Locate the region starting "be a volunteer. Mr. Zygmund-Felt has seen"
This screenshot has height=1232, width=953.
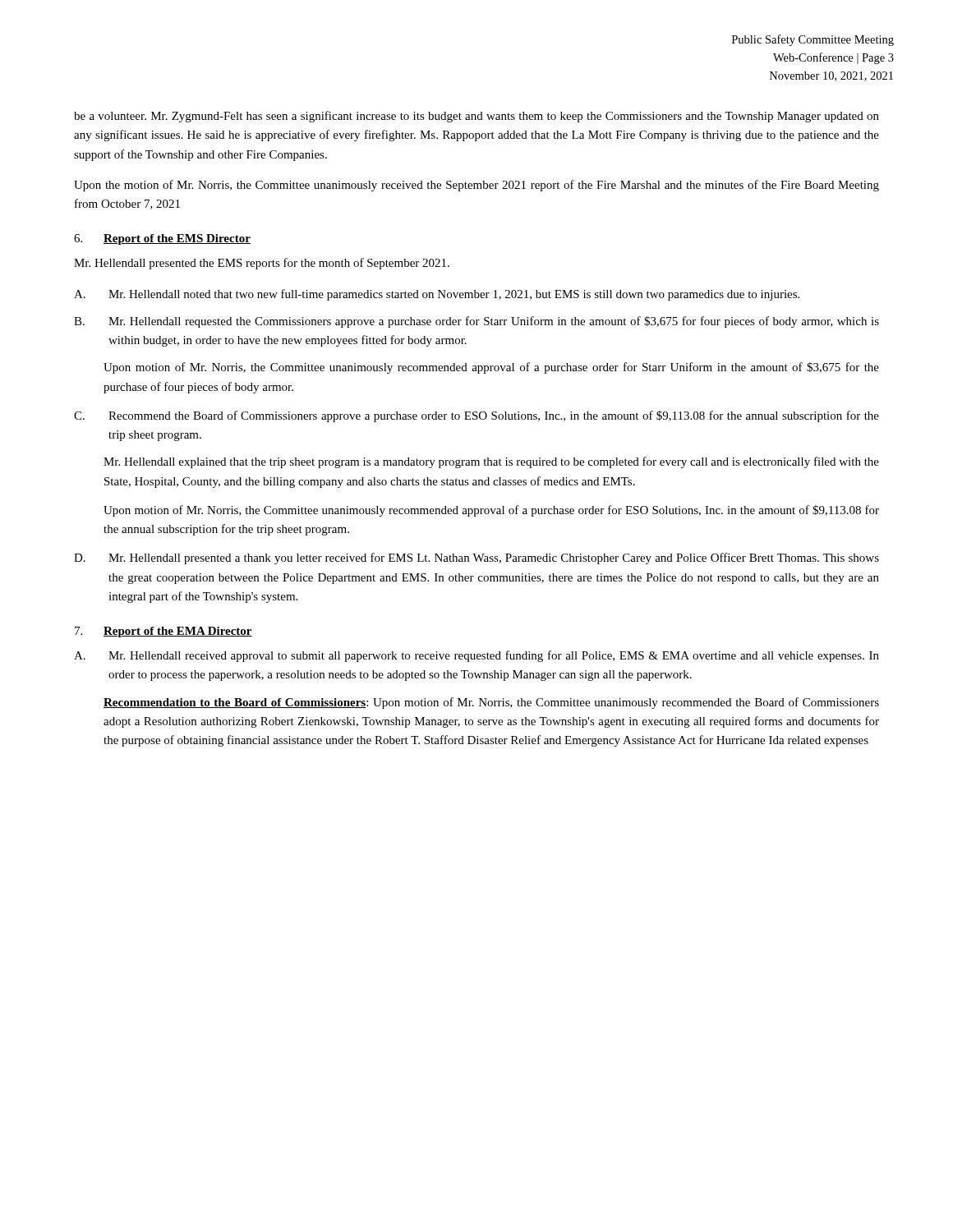(476, 135)
